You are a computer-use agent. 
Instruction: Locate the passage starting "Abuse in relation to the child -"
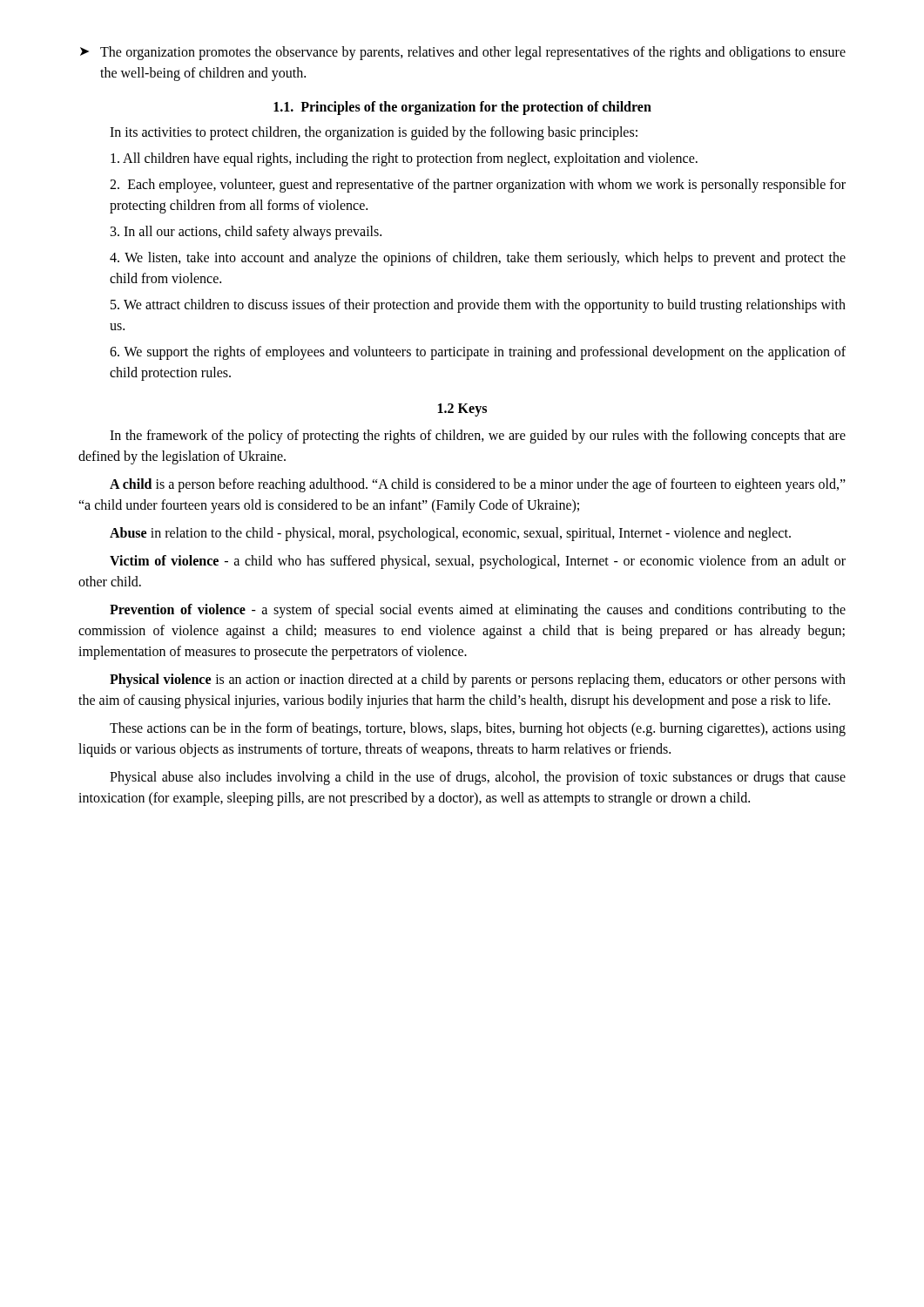(451, 533)
